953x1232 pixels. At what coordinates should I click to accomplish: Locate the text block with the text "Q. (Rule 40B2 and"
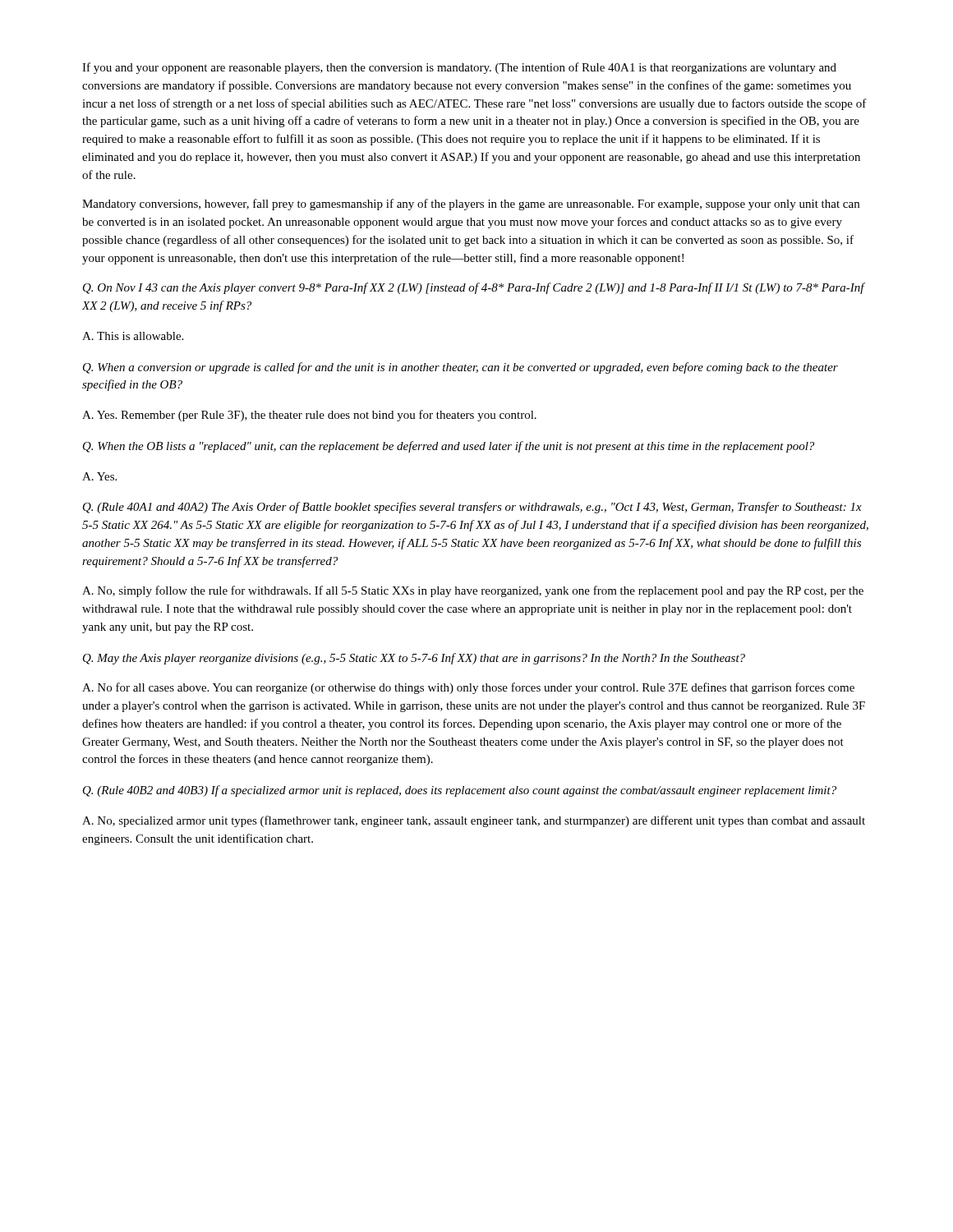point(476,815)
